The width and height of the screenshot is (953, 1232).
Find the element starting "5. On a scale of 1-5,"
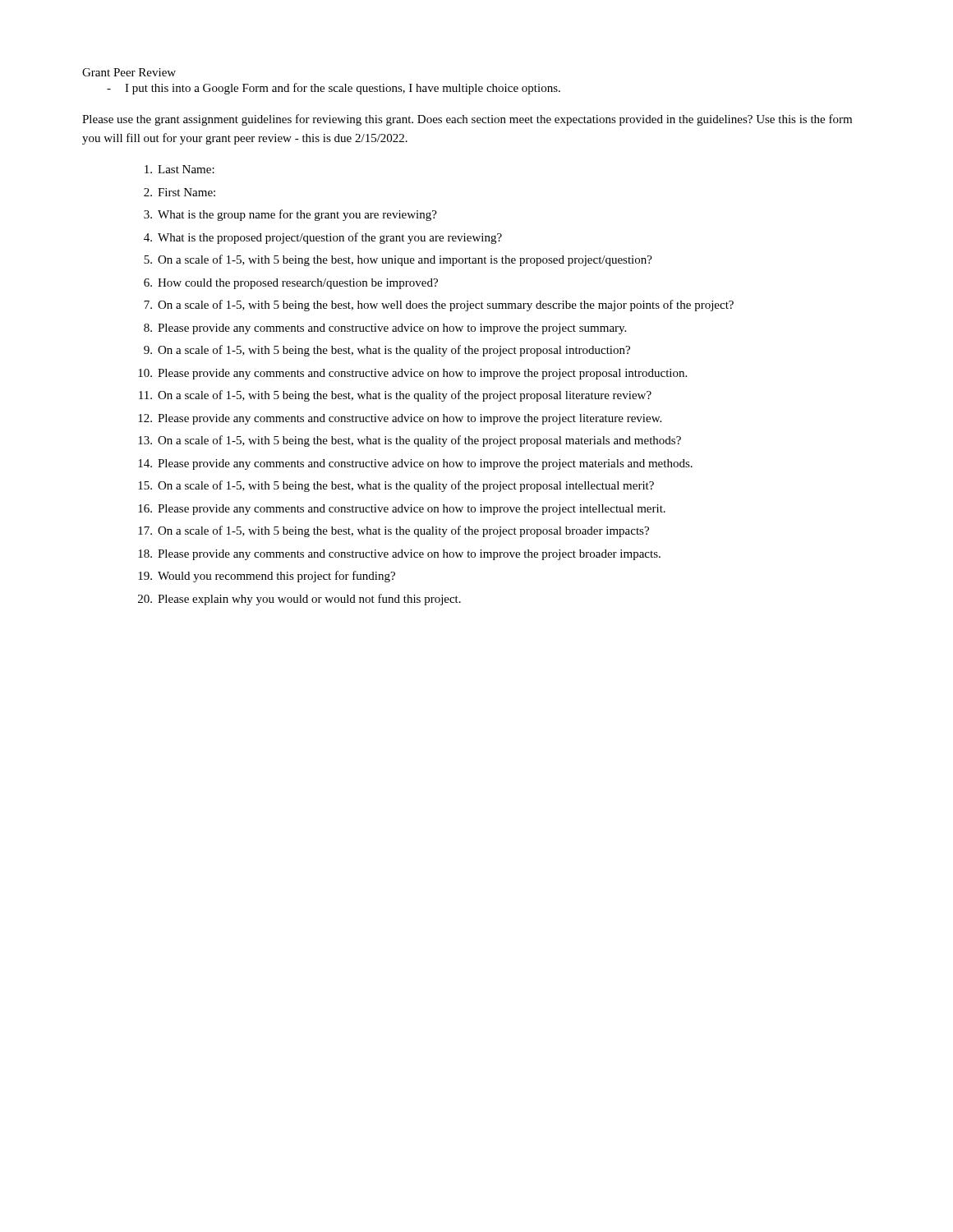click(497, 260)
